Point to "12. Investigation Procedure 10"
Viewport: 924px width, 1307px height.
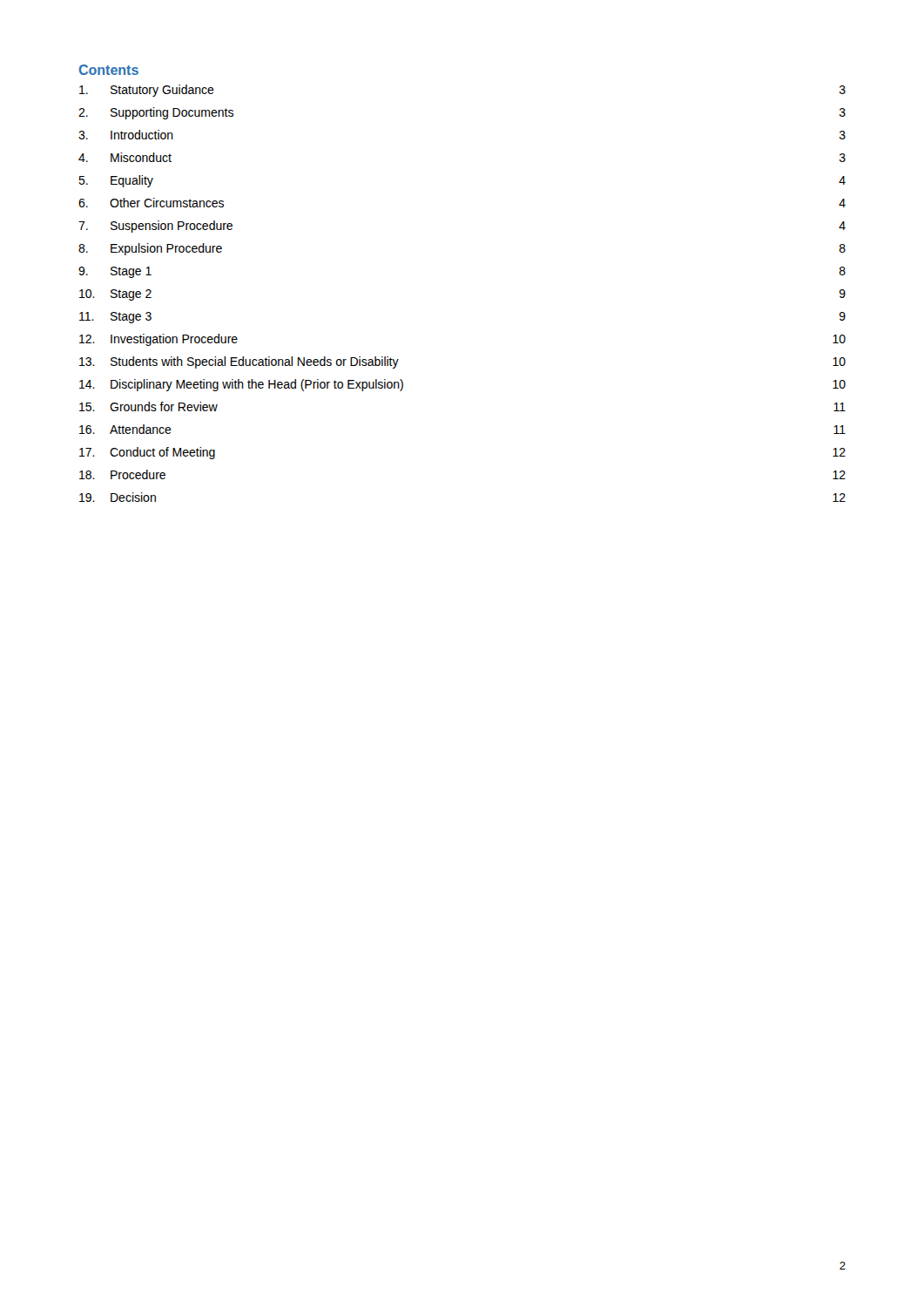165,339
